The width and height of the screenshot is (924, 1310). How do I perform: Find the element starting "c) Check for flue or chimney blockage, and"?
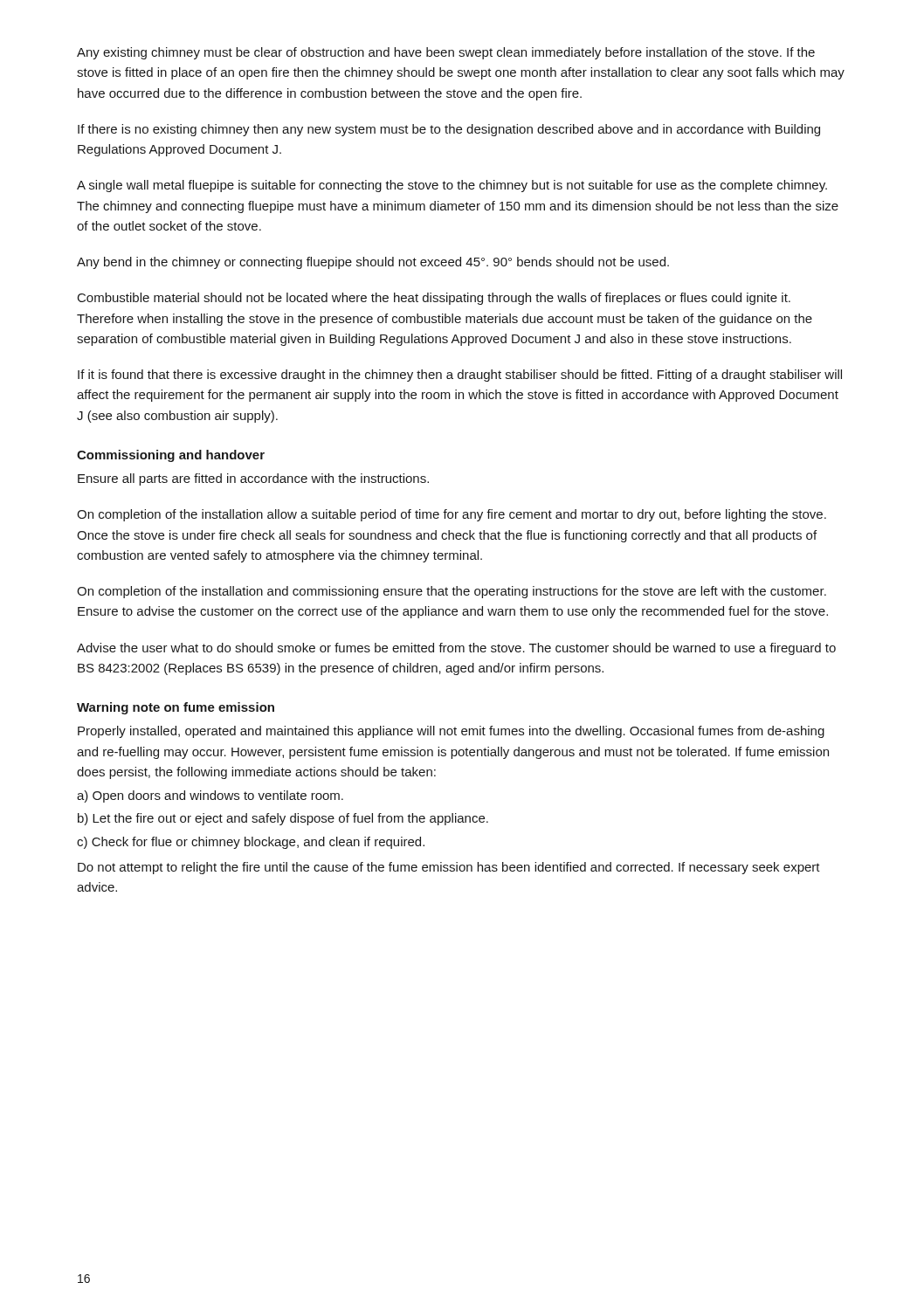point(251,843)
